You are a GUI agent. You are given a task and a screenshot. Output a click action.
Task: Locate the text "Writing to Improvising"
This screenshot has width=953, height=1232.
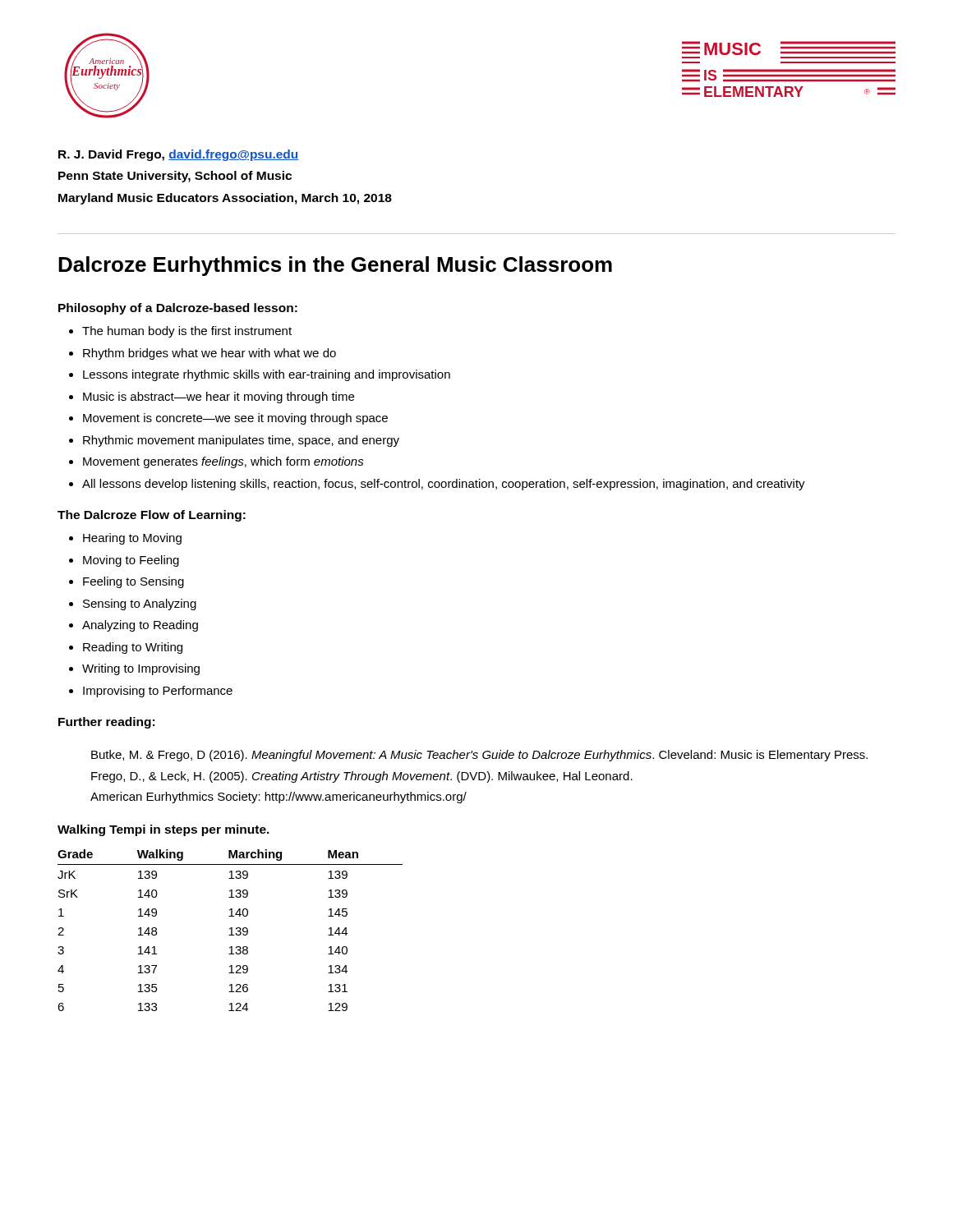(141, 668)
